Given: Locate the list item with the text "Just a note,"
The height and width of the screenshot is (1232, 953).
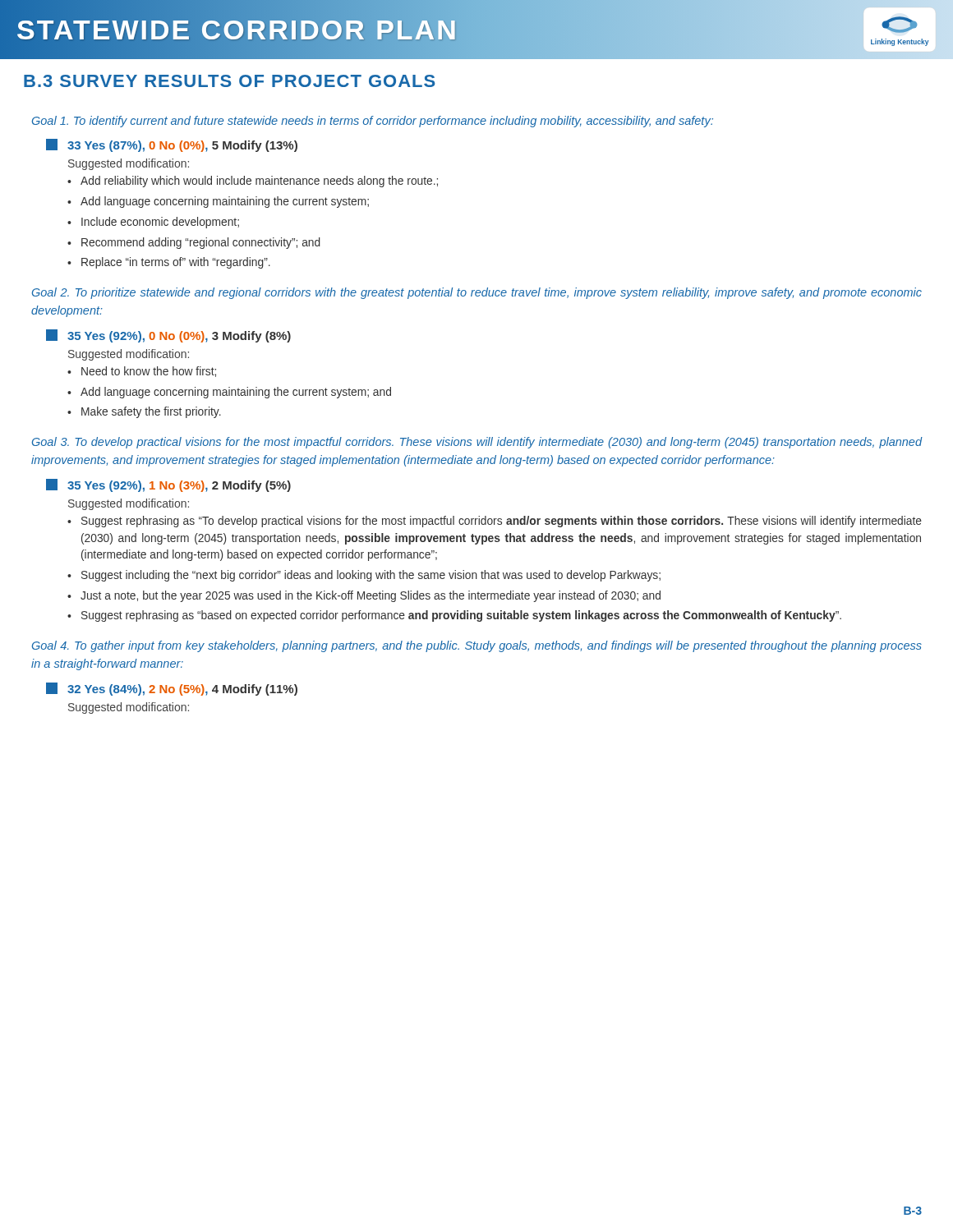Looking at the screenshot, I should (x=371, y=596).
